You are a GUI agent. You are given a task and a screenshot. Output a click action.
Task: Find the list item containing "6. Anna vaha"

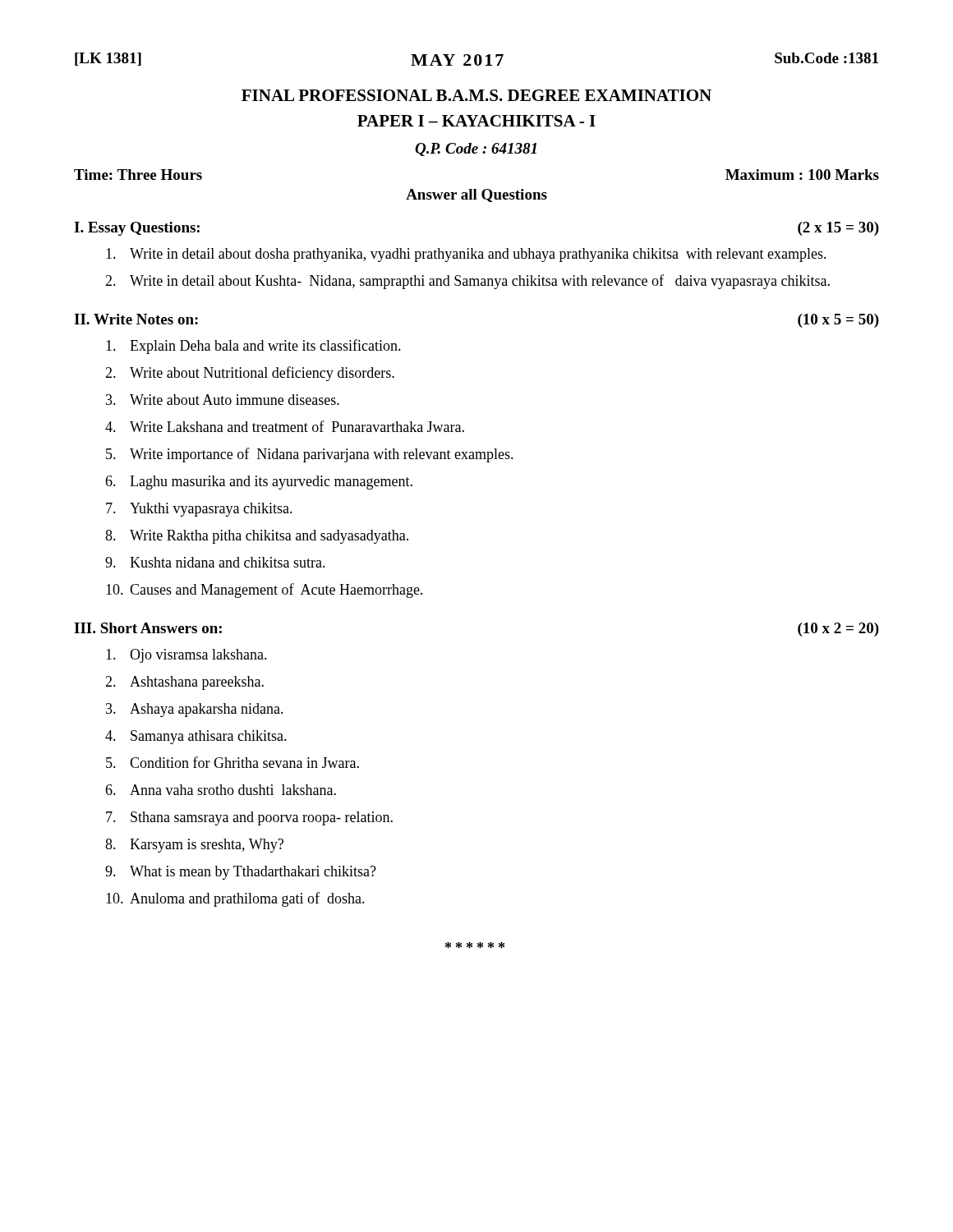point(221,790)
